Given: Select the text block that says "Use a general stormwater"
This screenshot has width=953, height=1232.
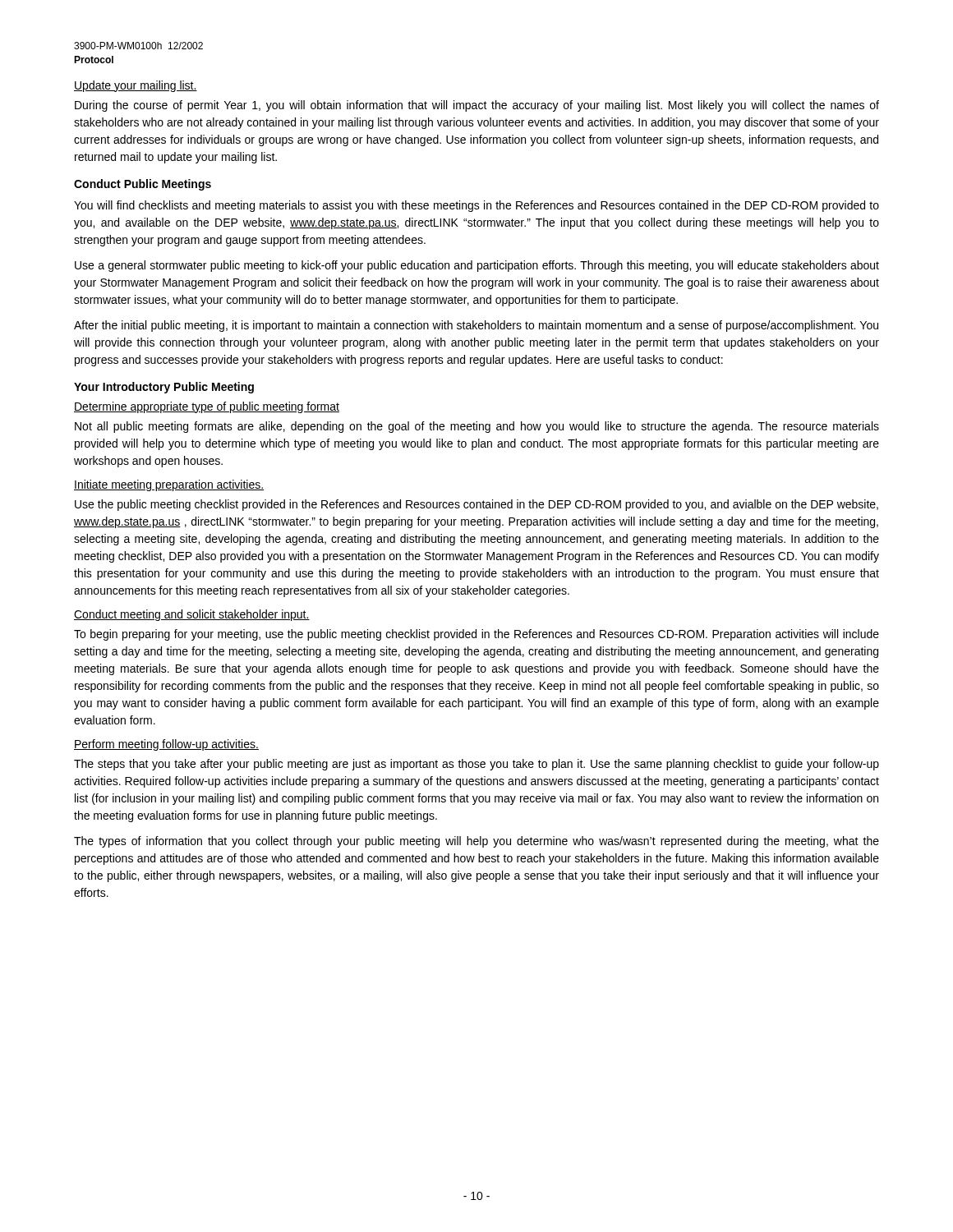Looking at the screenshot, I should coord(476,283).
